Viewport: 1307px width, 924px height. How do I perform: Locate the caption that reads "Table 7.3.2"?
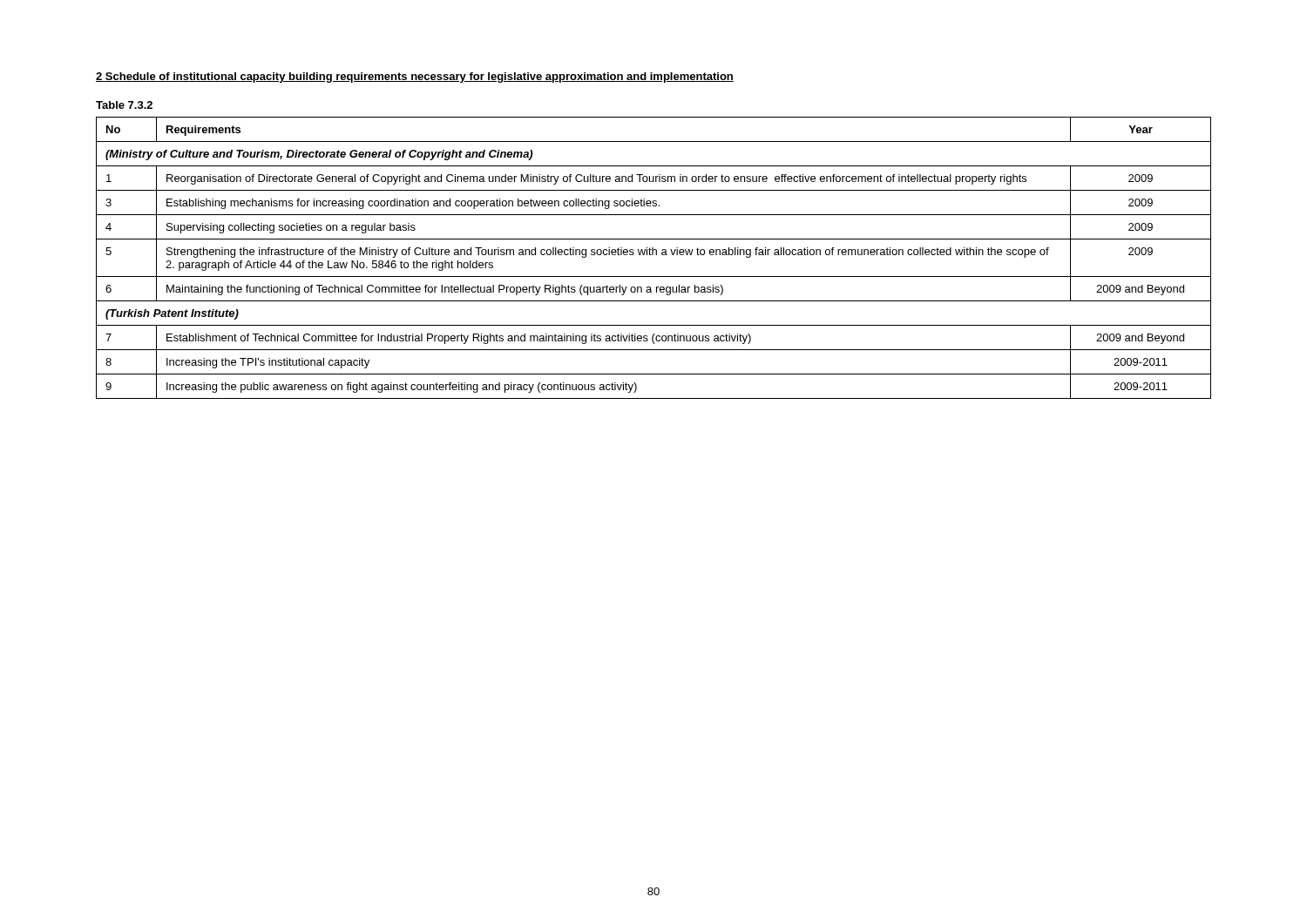[x=124, y=105]
